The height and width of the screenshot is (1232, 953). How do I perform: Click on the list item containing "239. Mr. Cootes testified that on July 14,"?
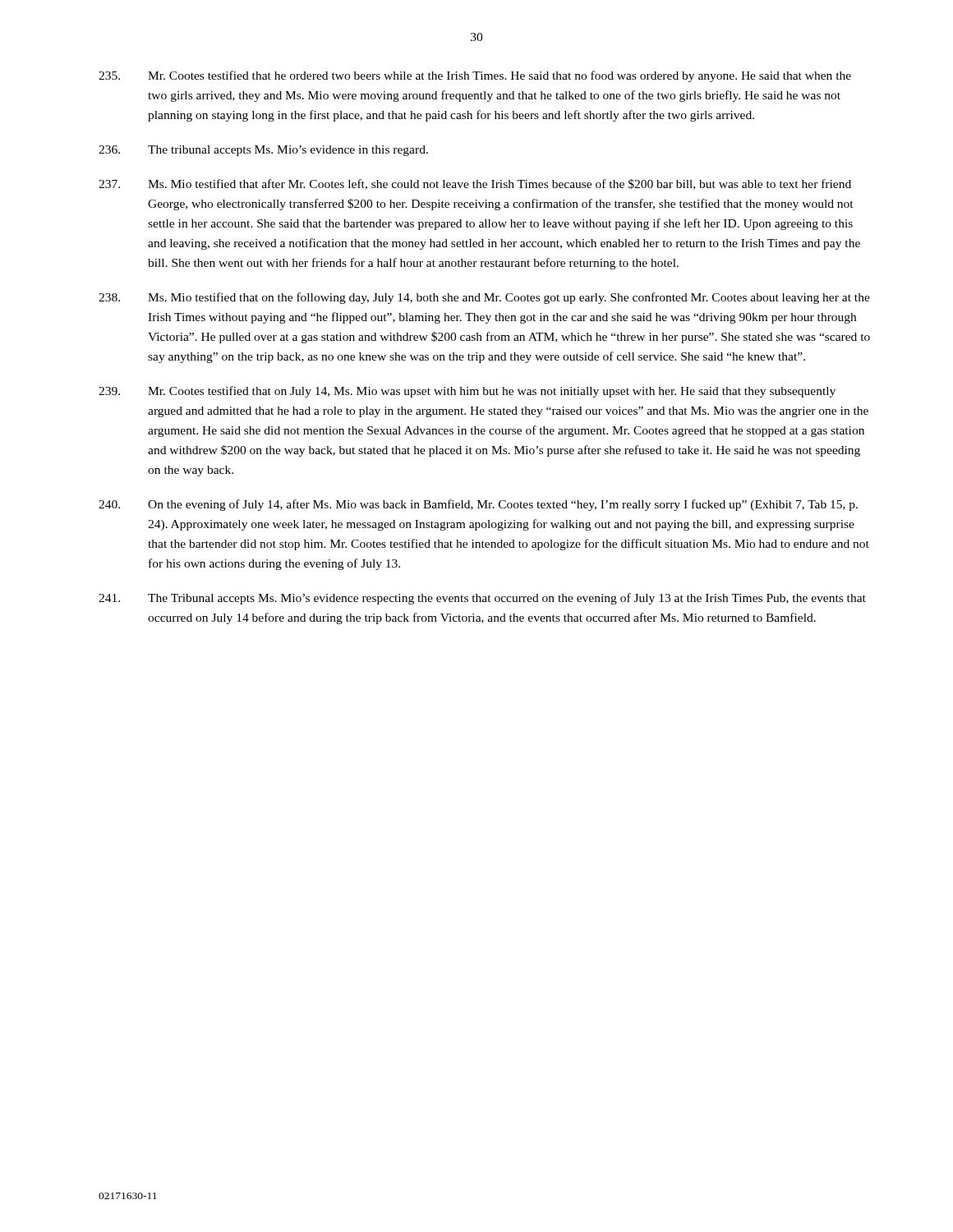[x=485, y=431]
